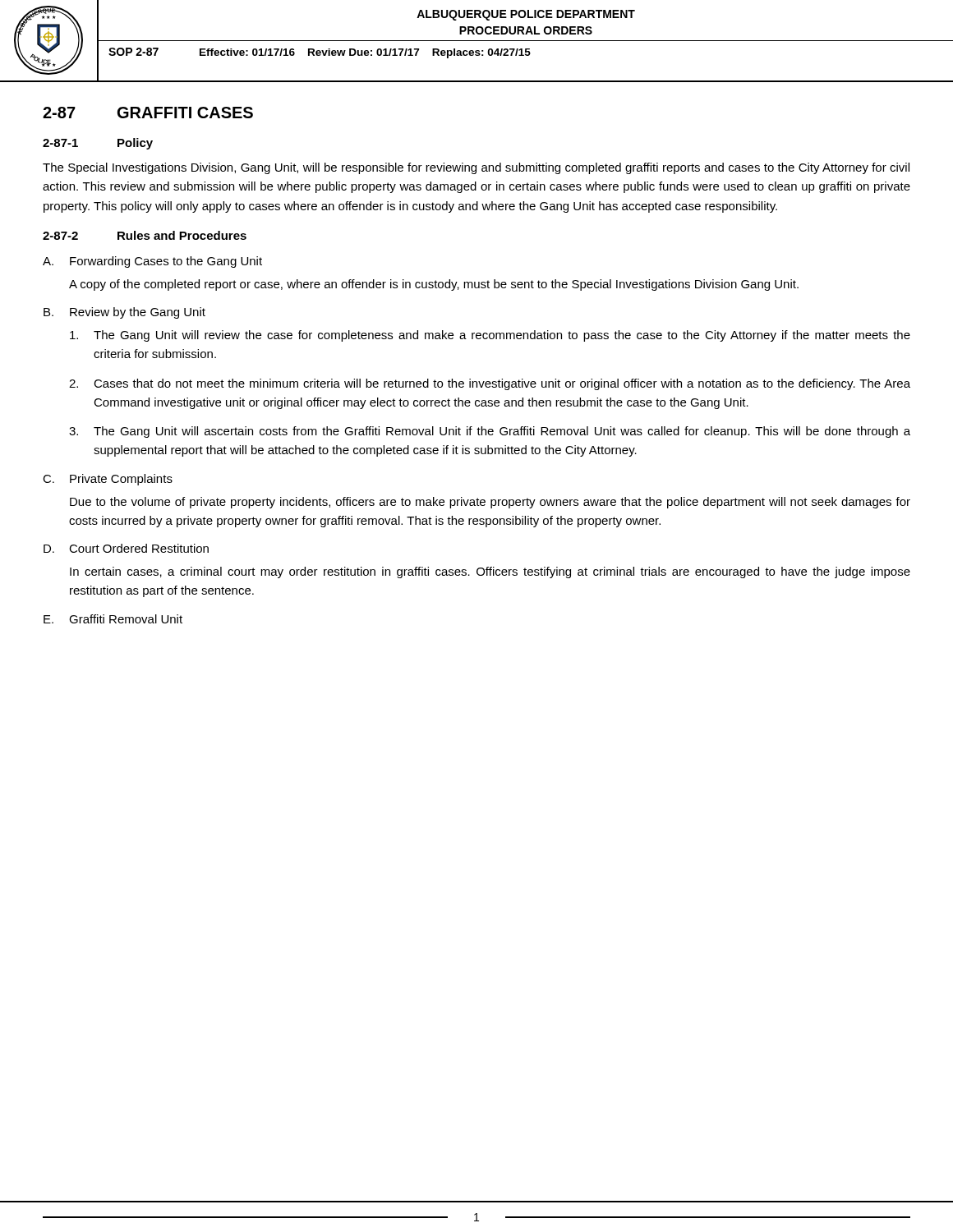Find the text block that says "Due to the volume"
Viewport: 953px width, 1232px height.
(490, 511)
